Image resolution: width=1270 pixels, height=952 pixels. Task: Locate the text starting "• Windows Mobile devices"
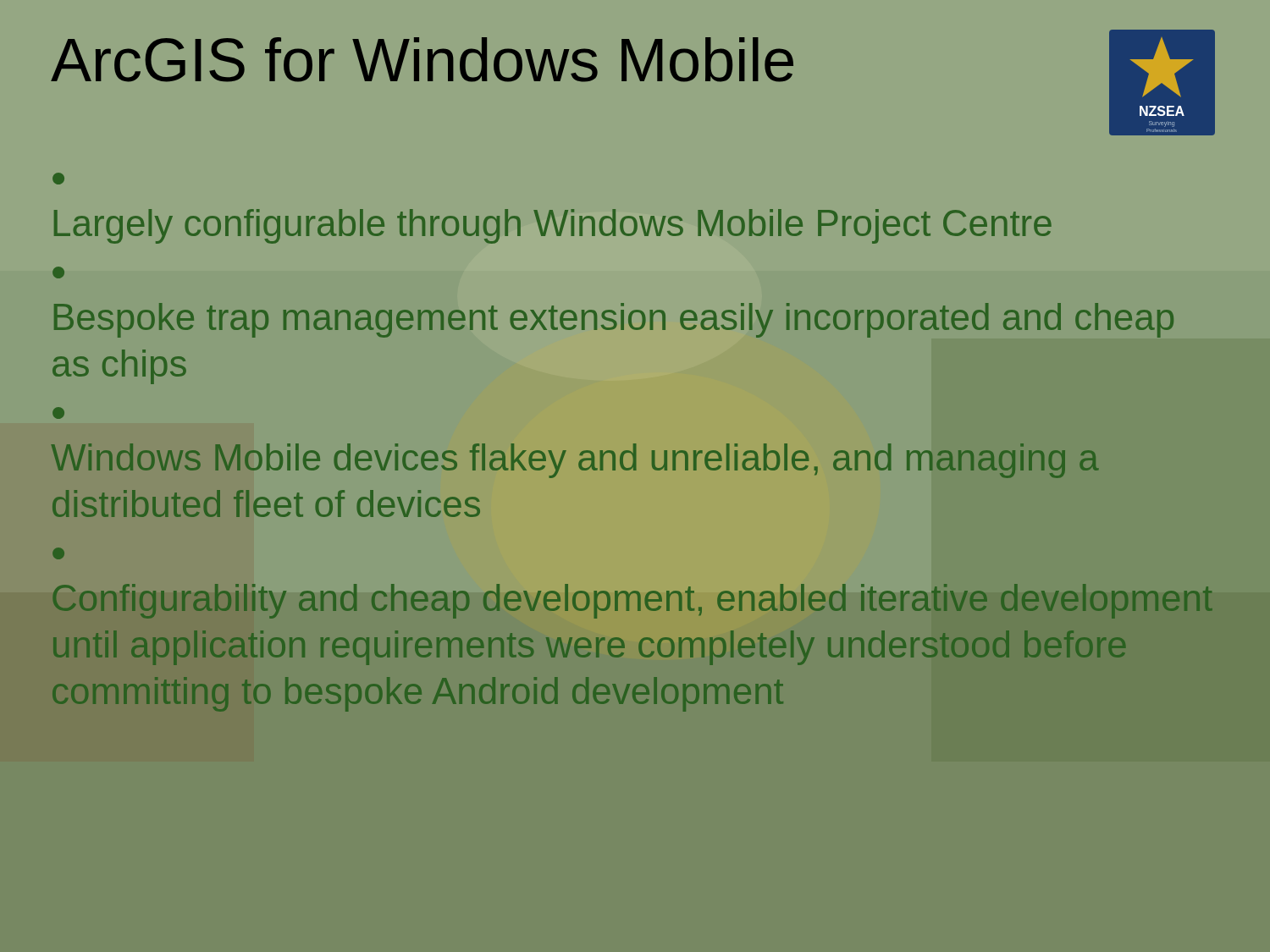tap(635, 459)
